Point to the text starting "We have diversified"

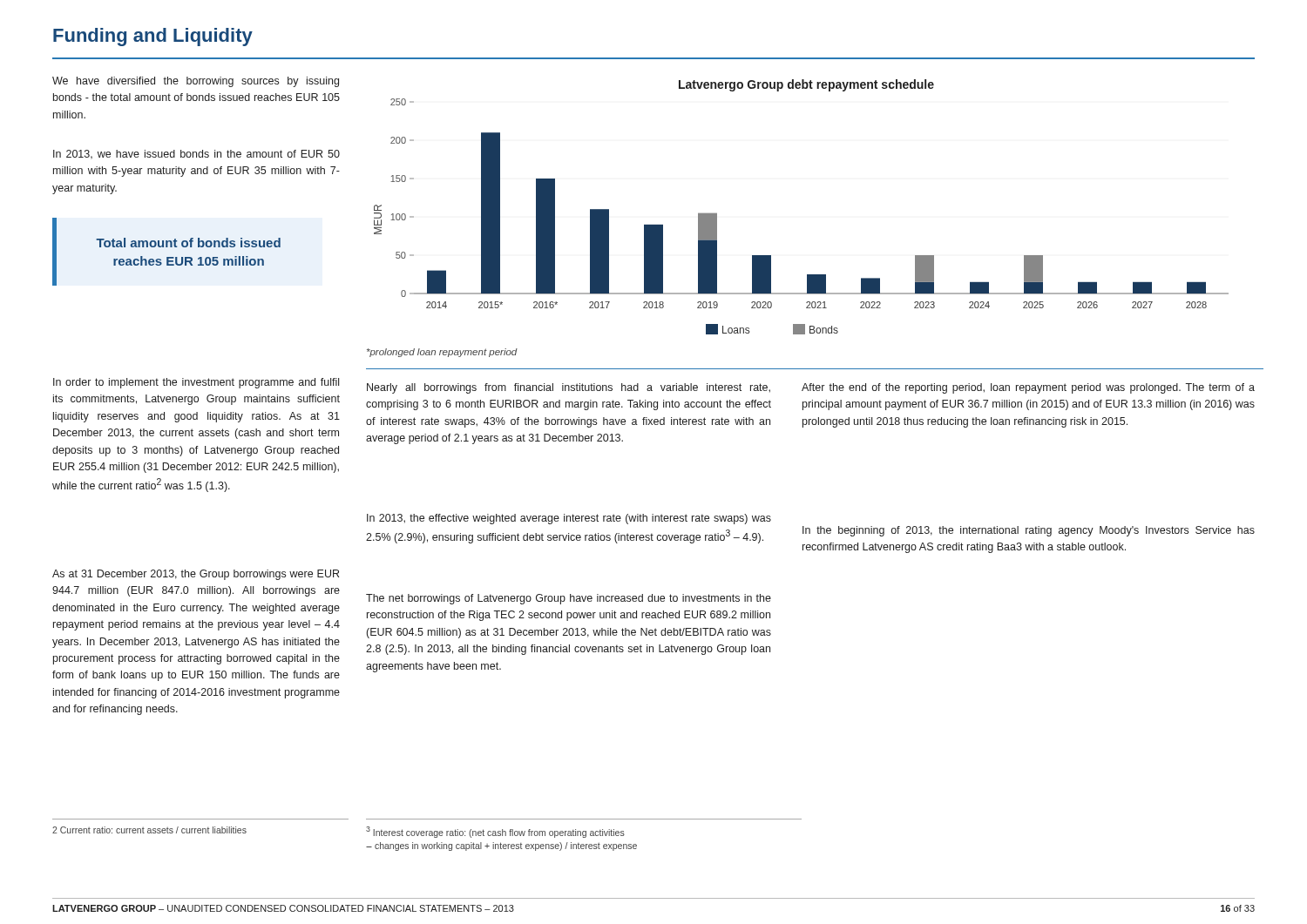click(x=196, y=98)
